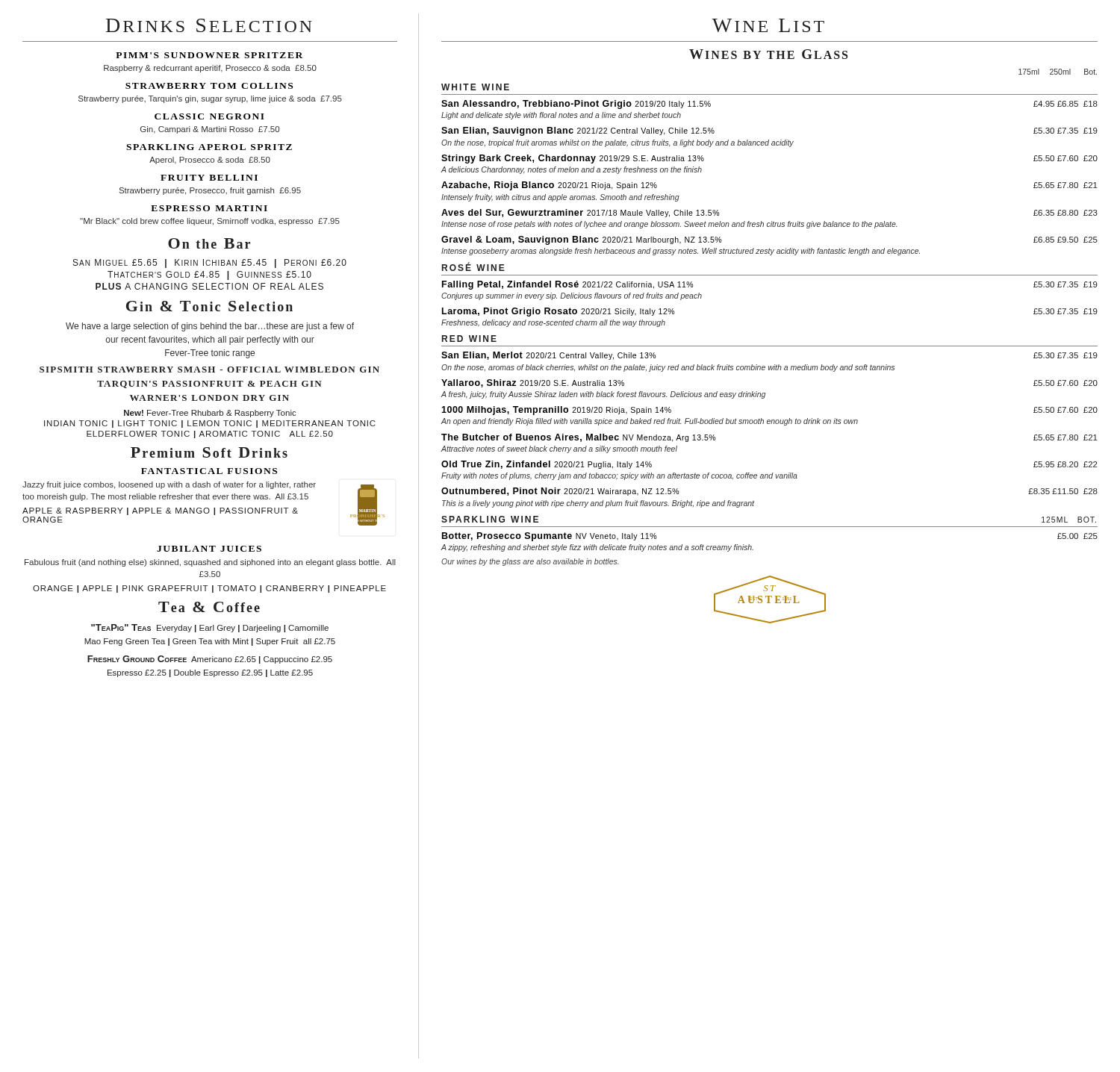This screenshot has height=1072, width=1120.
Task: Find the passage starting "Gin & Tonic Selection"
Action: pyautogui.click(x=210, y=305)
